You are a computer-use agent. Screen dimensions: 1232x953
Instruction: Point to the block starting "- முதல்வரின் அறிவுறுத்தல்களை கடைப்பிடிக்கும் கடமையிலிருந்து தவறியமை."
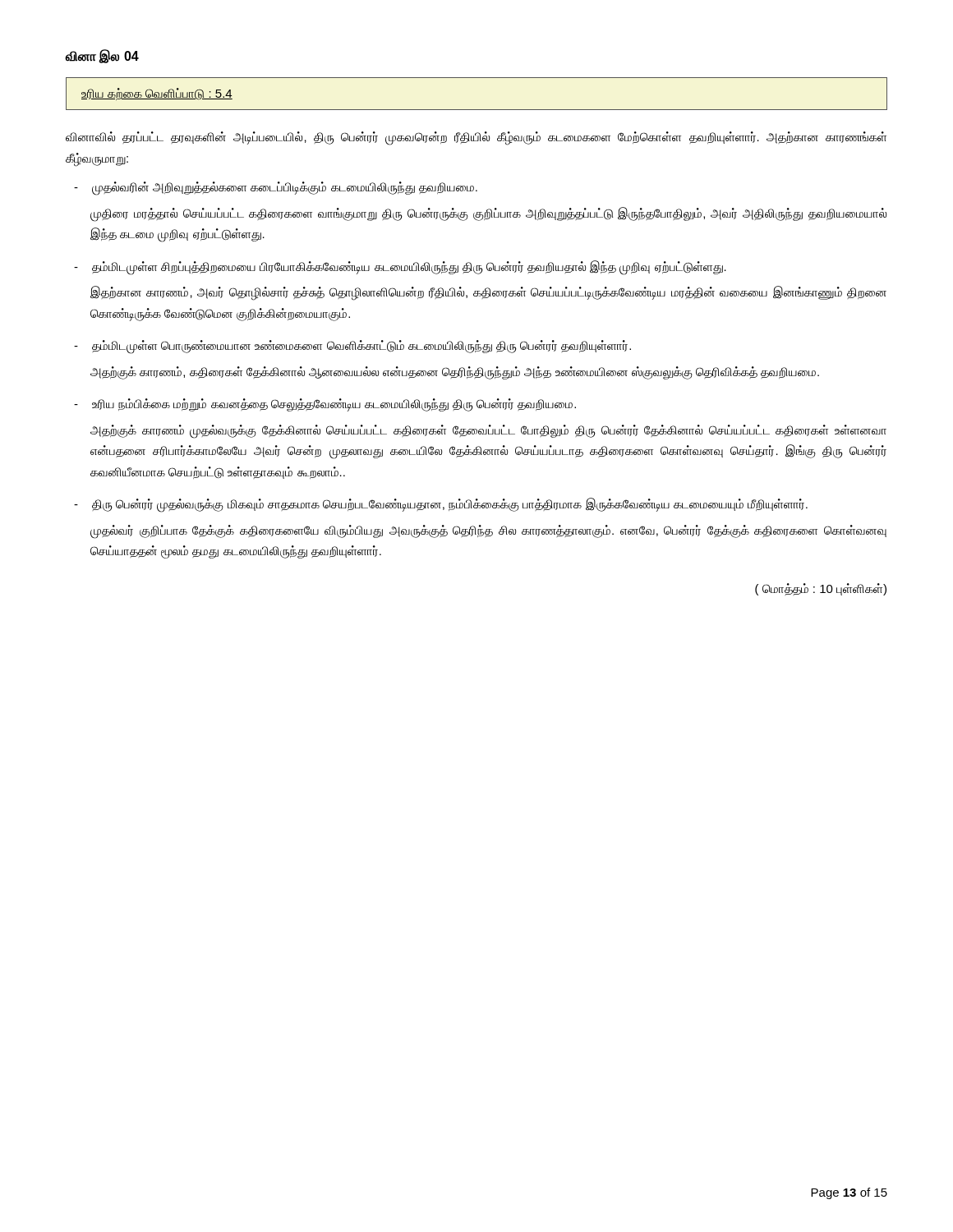[x=481, y=187]
